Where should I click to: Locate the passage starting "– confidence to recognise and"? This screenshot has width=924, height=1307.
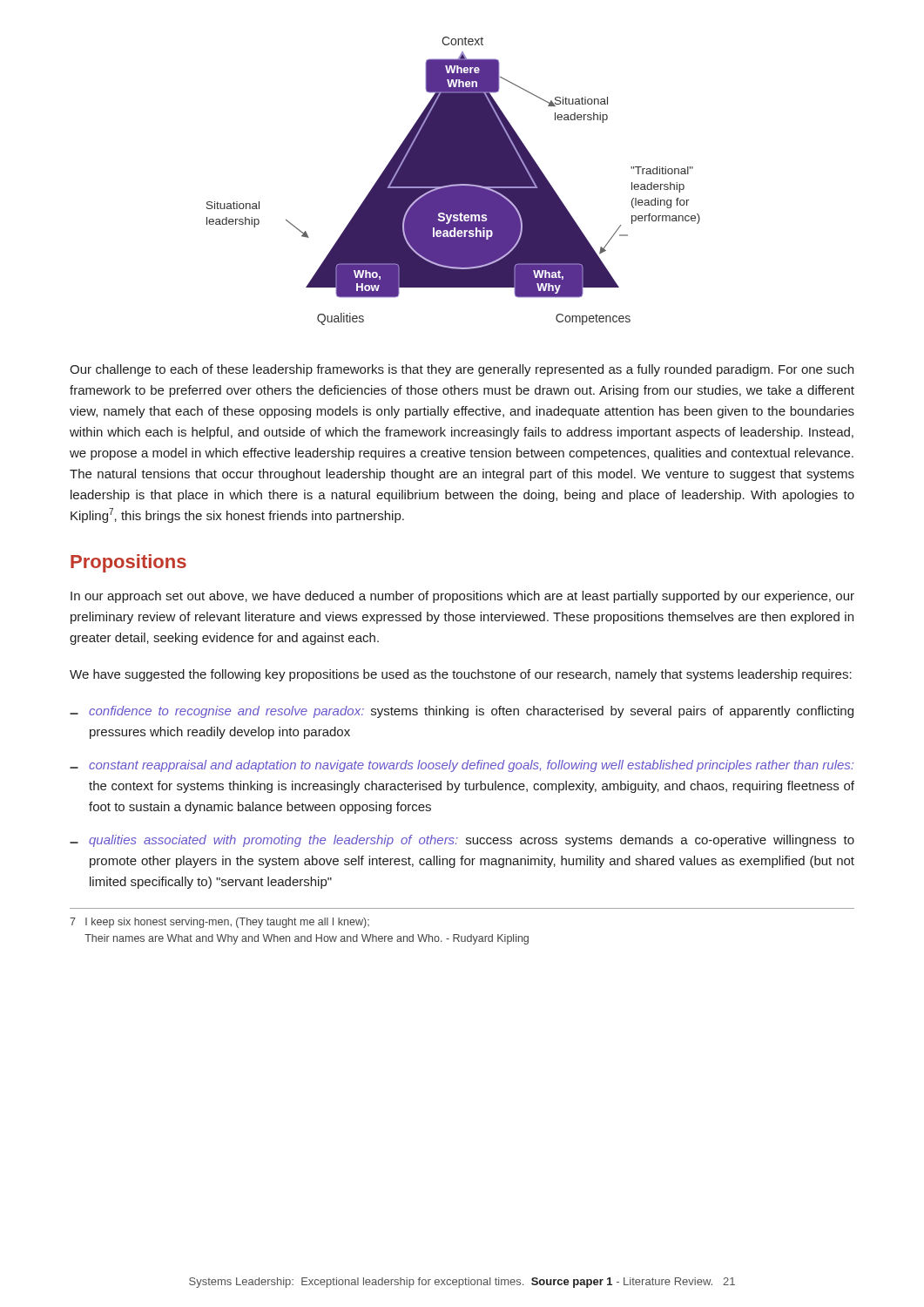(x=462, y=721)
